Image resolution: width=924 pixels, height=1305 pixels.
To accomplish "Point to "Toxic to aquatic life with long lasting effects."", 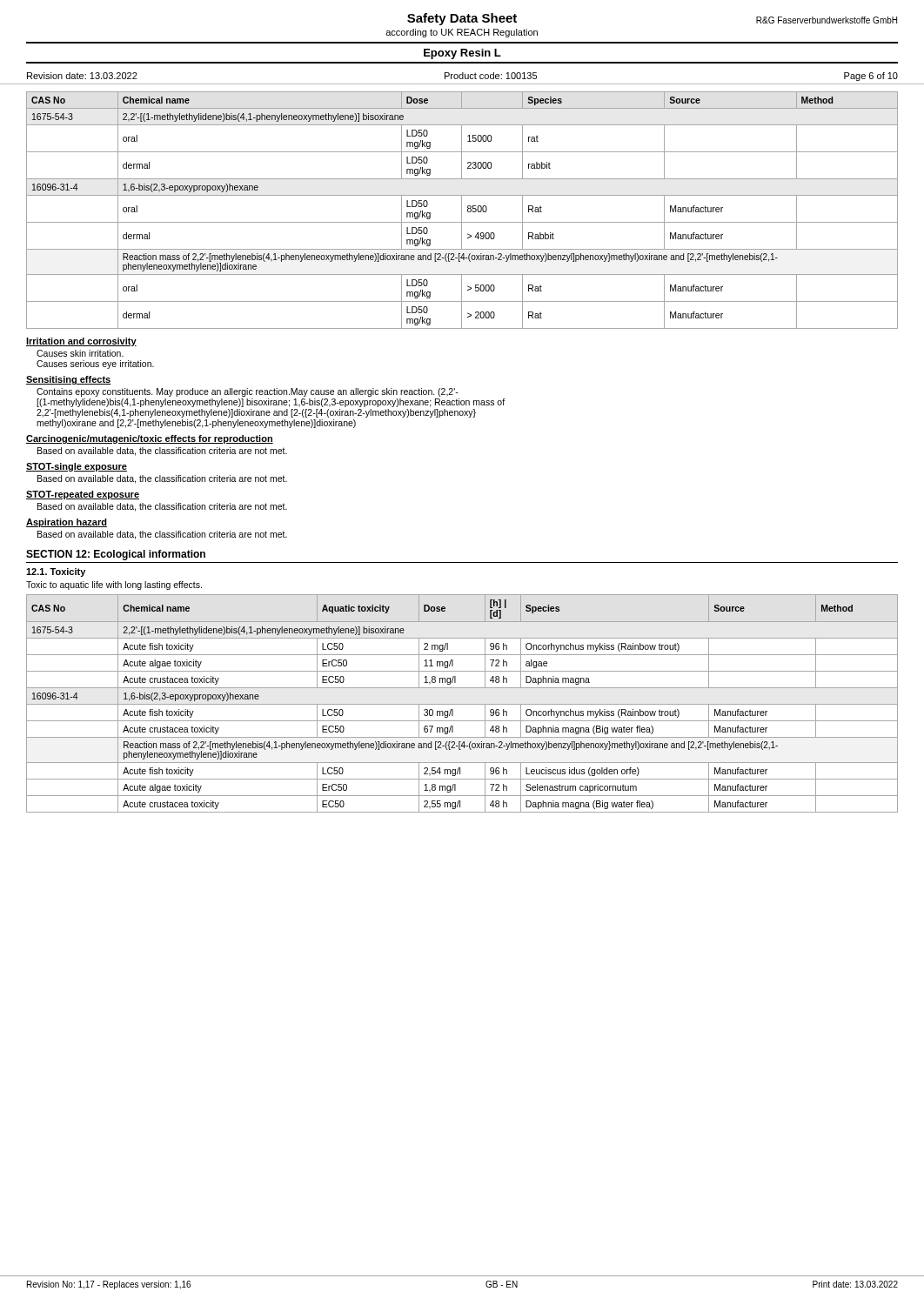I will coord(114,585).
